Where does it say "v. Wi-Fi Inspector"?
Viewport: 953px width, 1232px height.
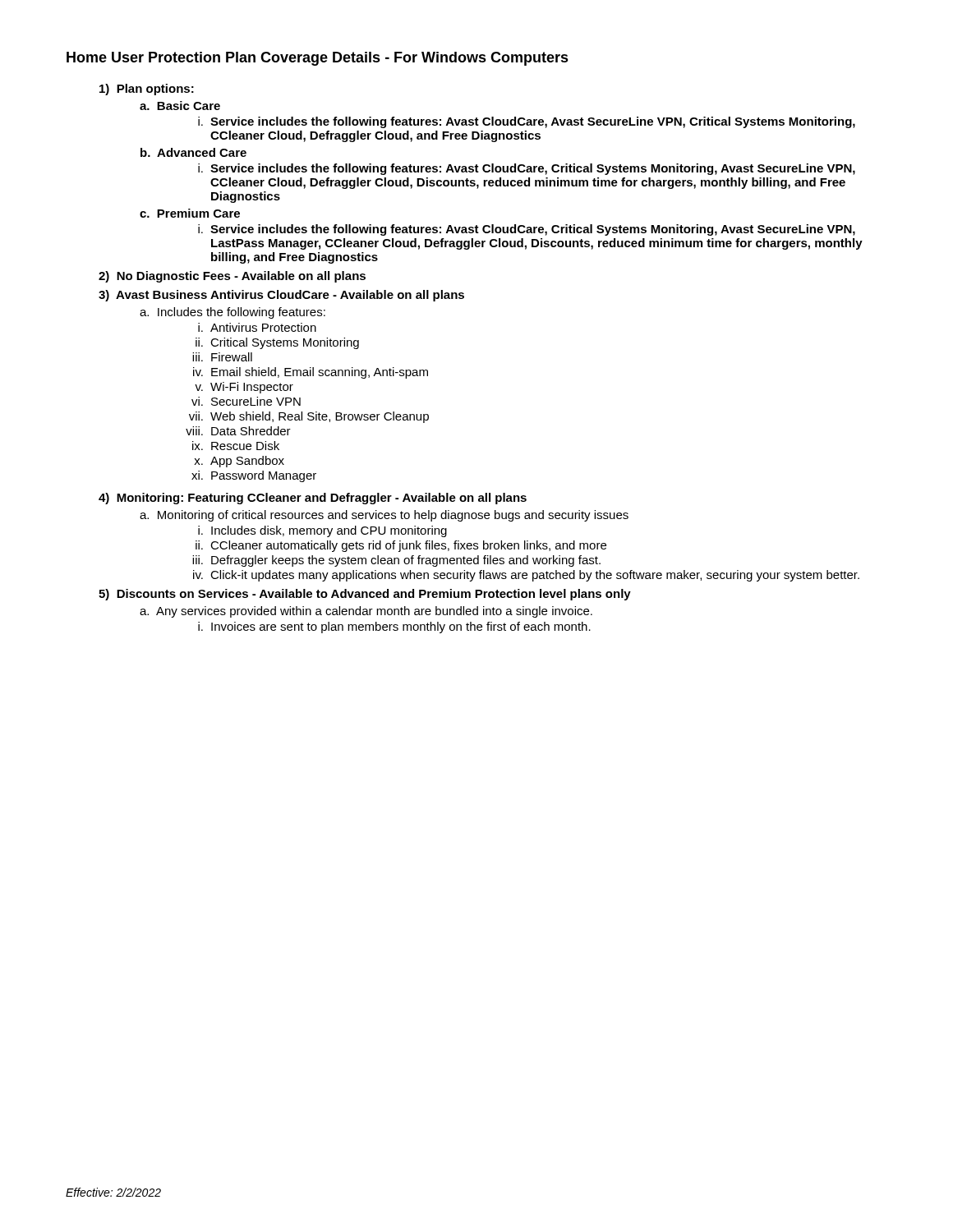(244, 388)
